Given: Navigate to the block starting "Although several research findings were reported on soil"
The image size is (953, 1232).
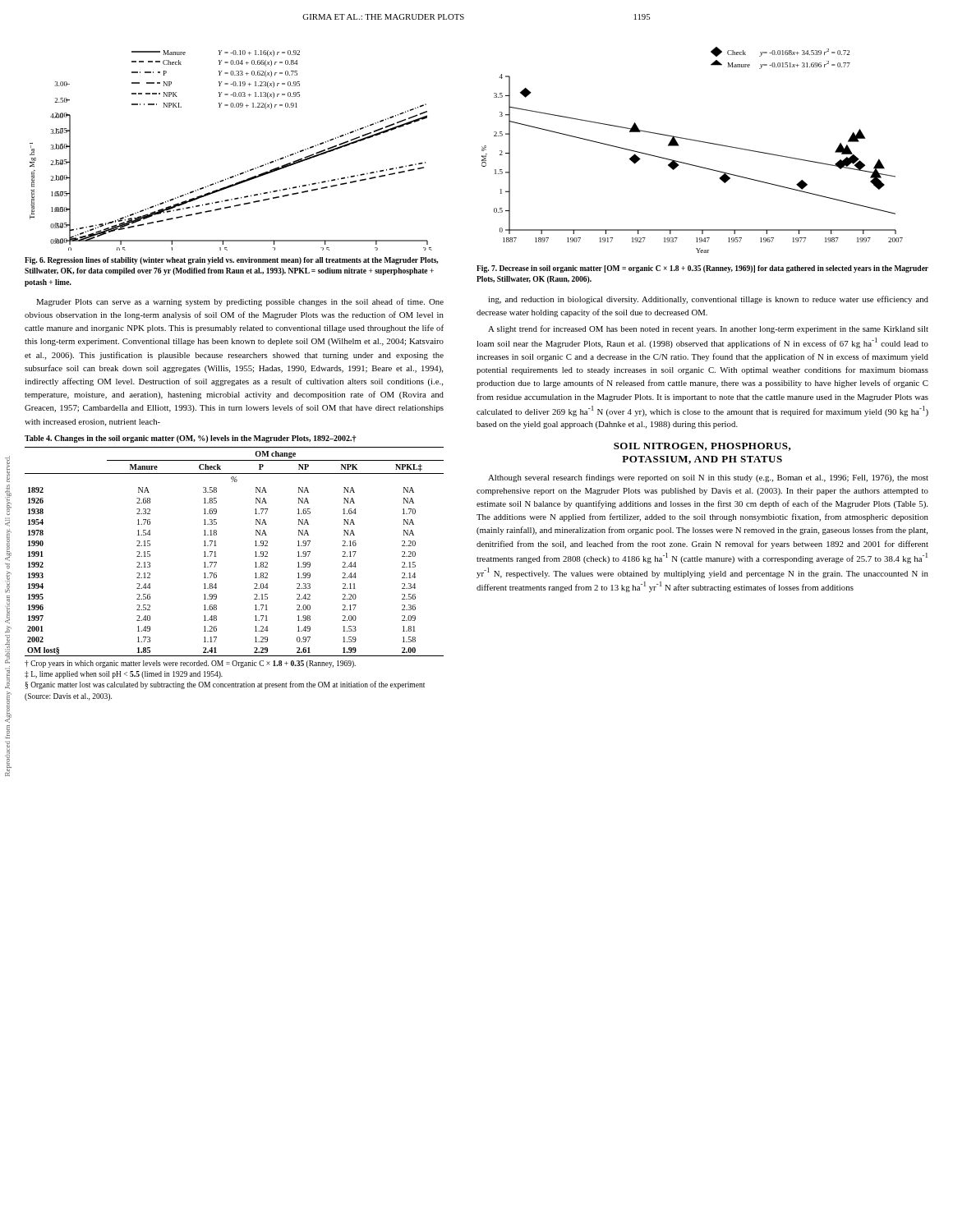Looking at the screenshot, I should [x=702, y=532].
